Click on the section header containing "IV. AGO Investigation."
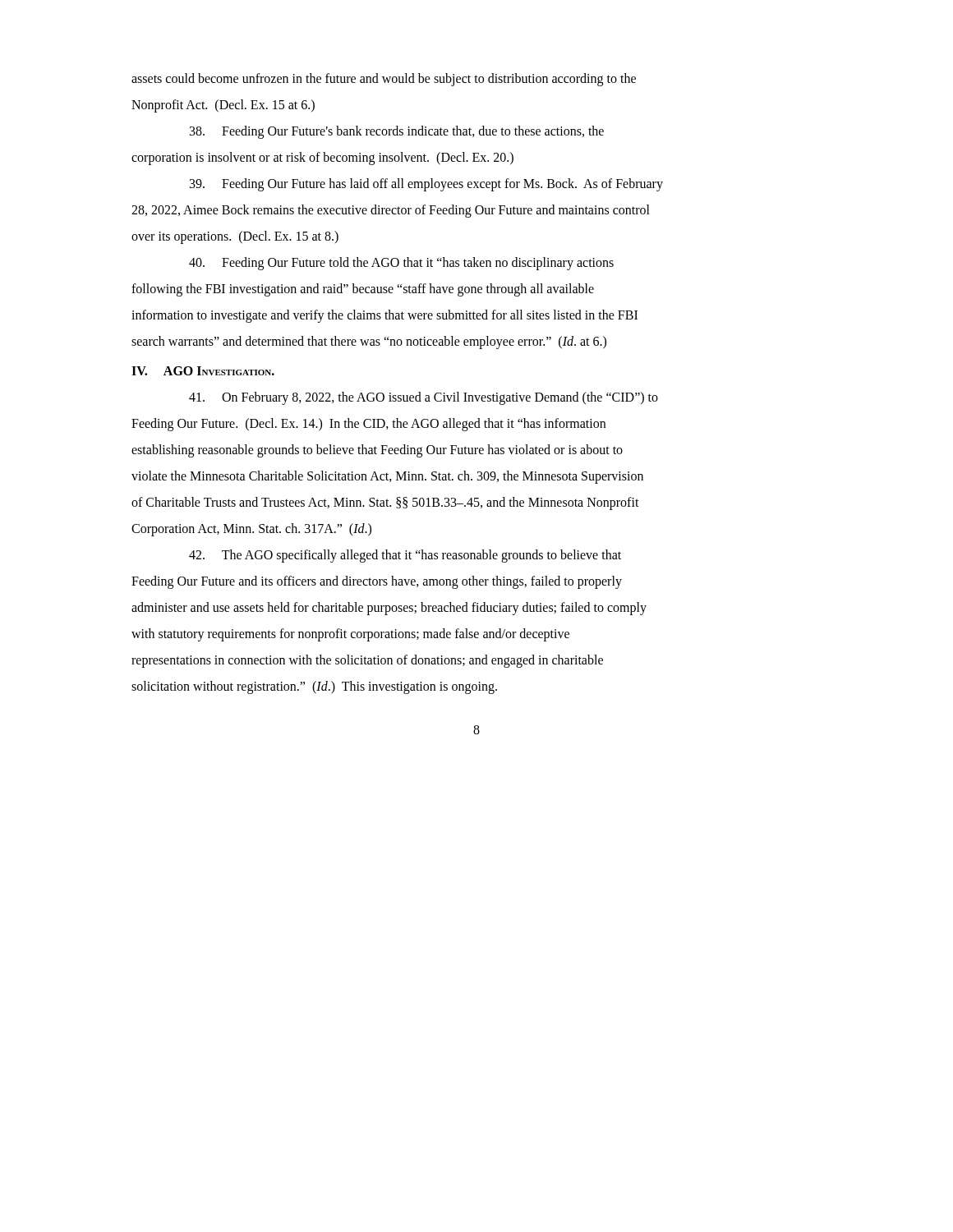This screenshot has height=1232, width=953. (203, 371)
